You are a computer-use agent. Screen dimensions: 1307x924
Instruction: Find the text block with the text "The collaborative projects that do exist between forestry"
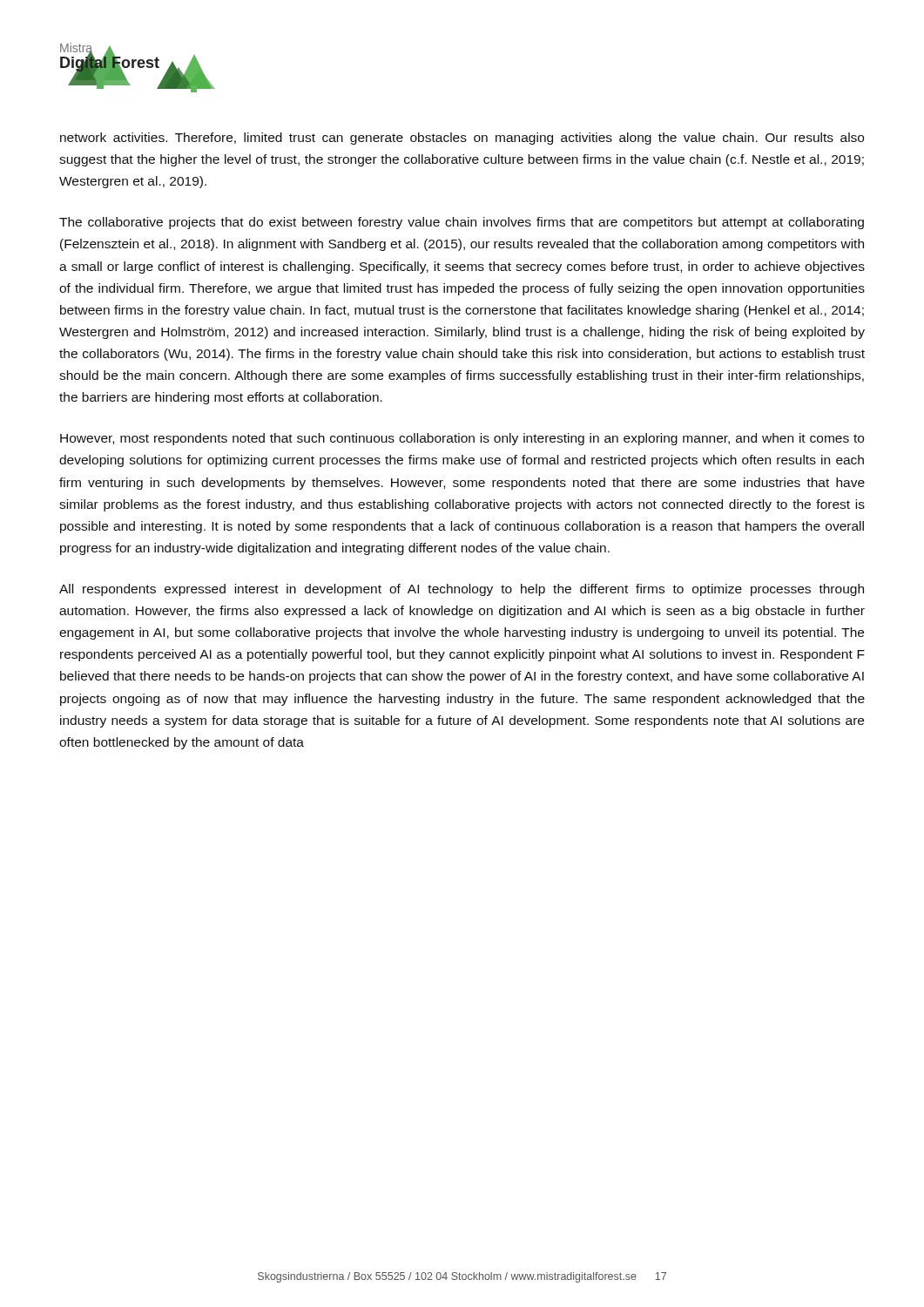pyautogui.click(x=462, y=310)
